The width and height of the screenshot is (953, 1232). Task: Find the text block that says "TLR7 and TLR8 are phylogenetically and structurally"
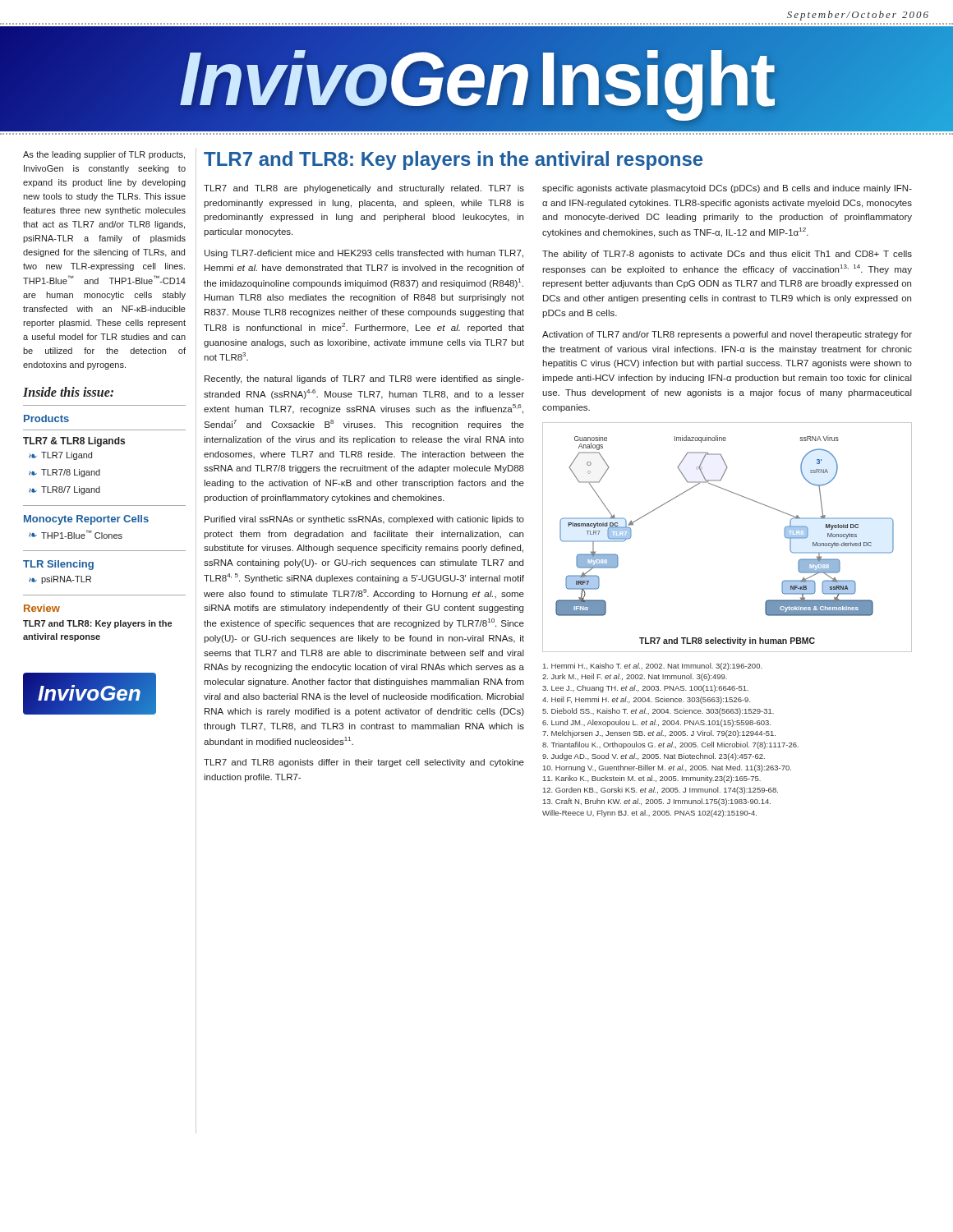pos(364,483)
